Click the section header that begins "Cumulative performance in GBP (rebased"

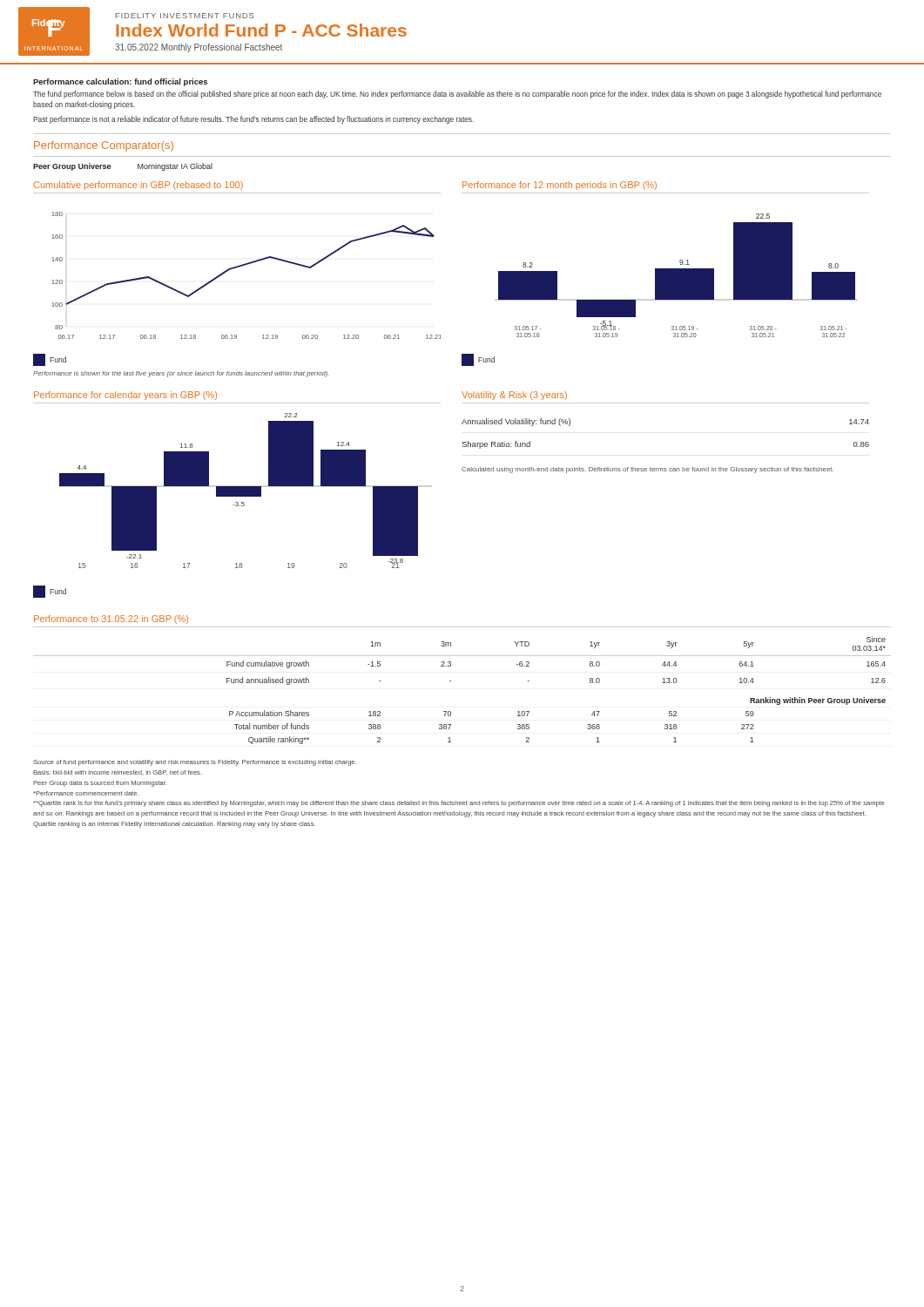(x=138, y=185)
